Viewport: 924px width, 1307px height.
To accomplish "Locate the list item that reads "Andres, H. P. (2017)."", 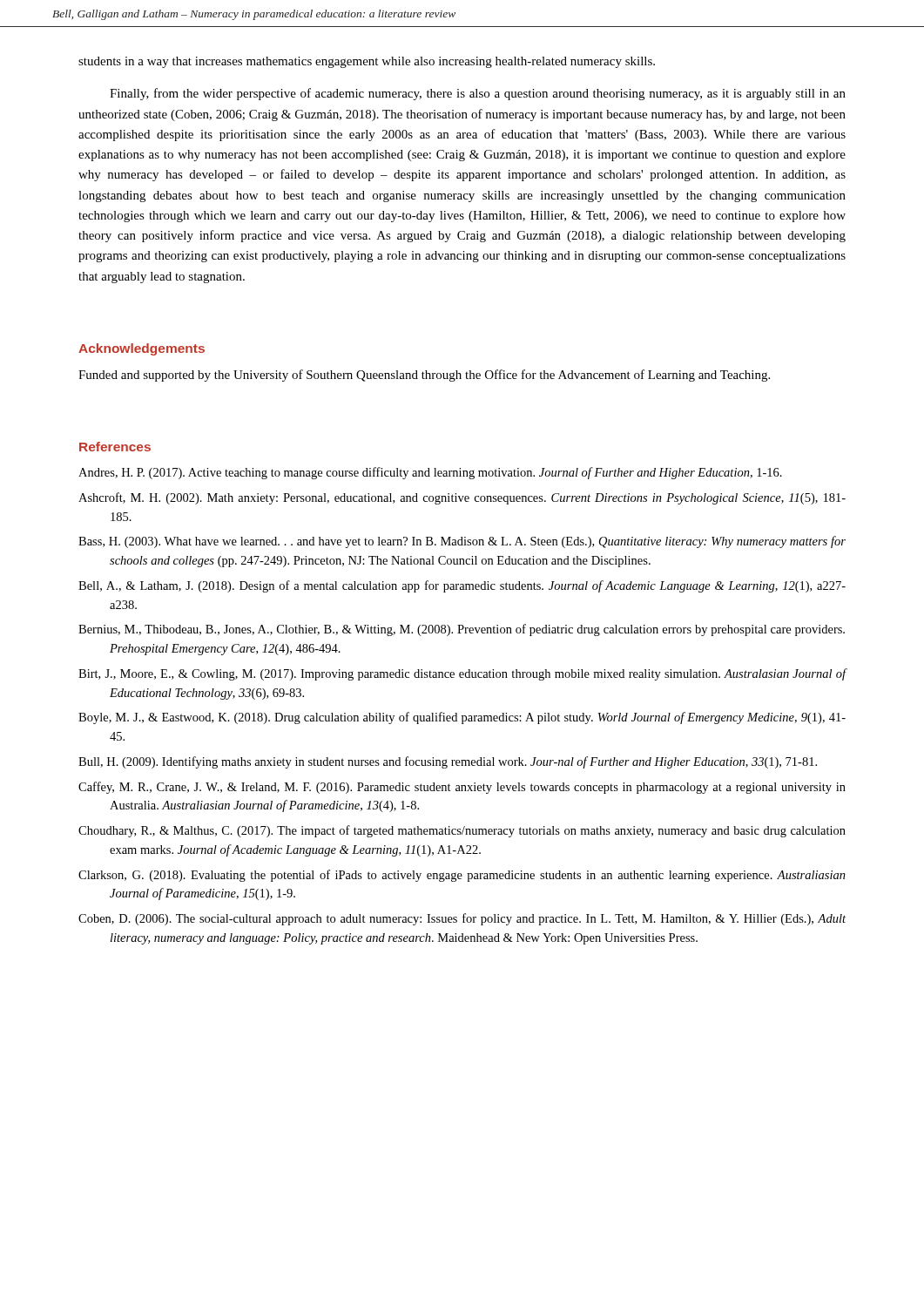I will 430,472.
